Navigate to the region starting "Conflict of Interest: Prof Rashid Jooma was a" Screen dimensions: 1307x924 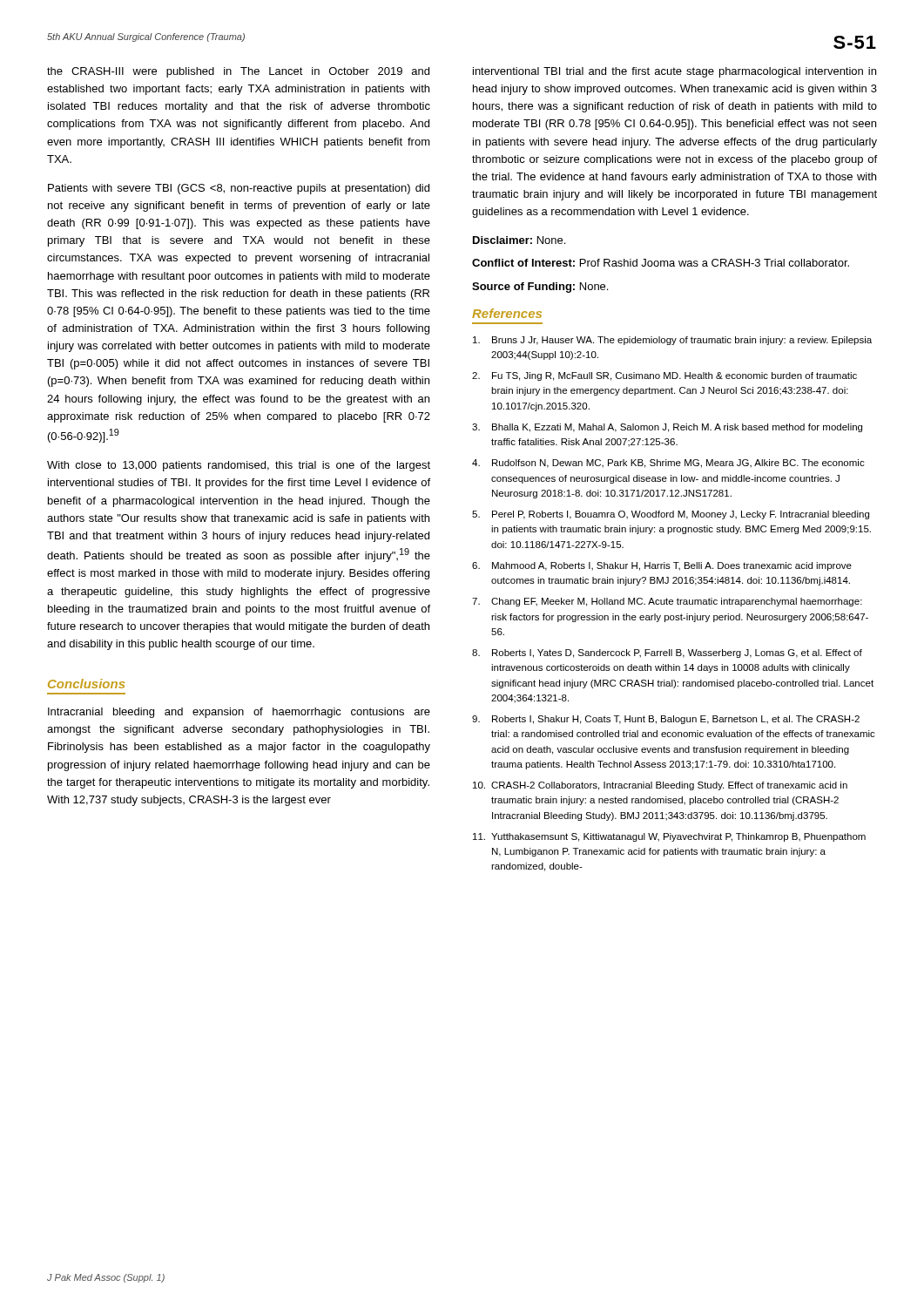(x=661, y=263)
